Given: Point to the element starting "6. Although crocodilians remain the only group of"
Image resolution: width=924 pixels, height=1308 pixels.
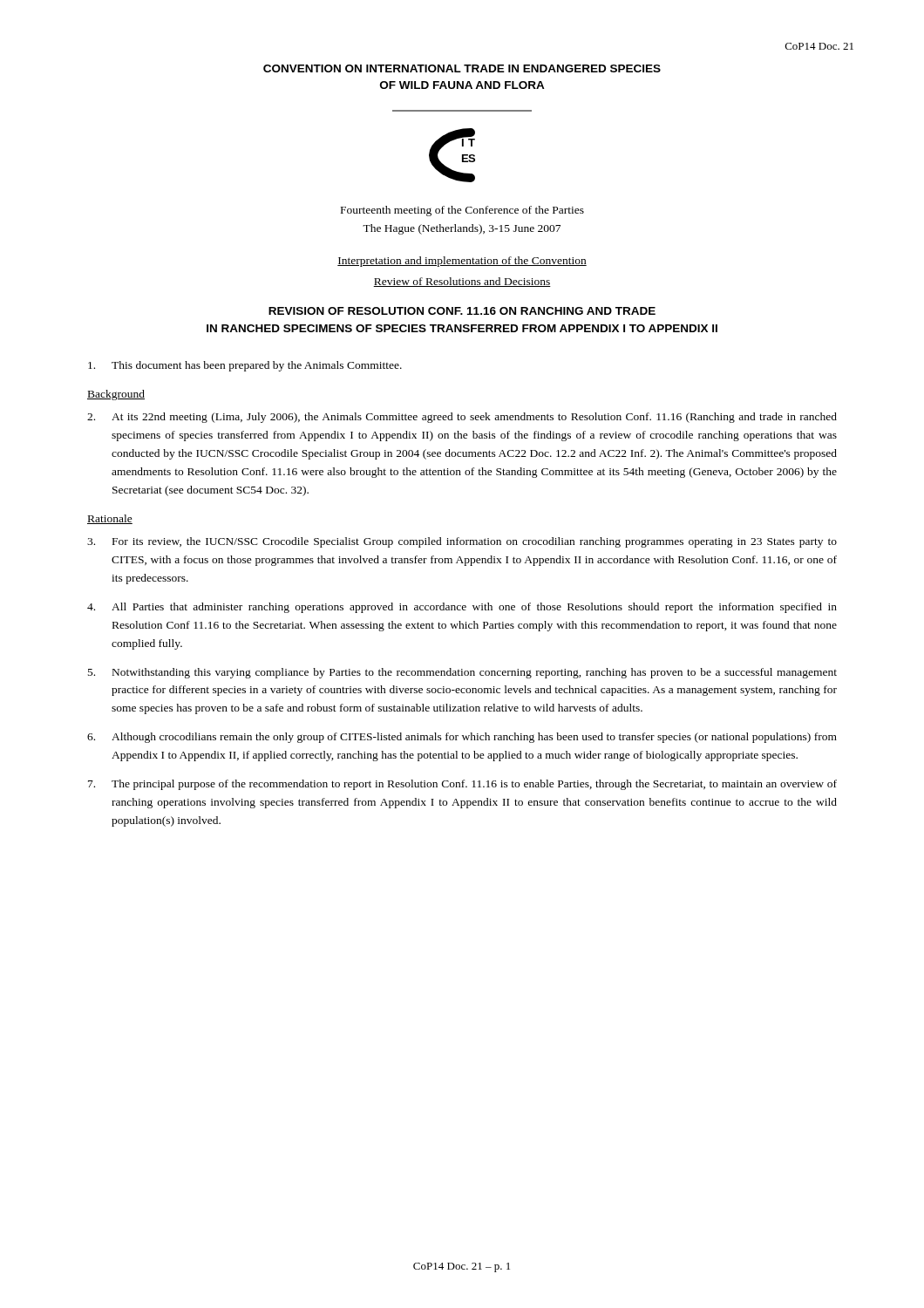Looking at the screenshot, I should coord(462,747).
